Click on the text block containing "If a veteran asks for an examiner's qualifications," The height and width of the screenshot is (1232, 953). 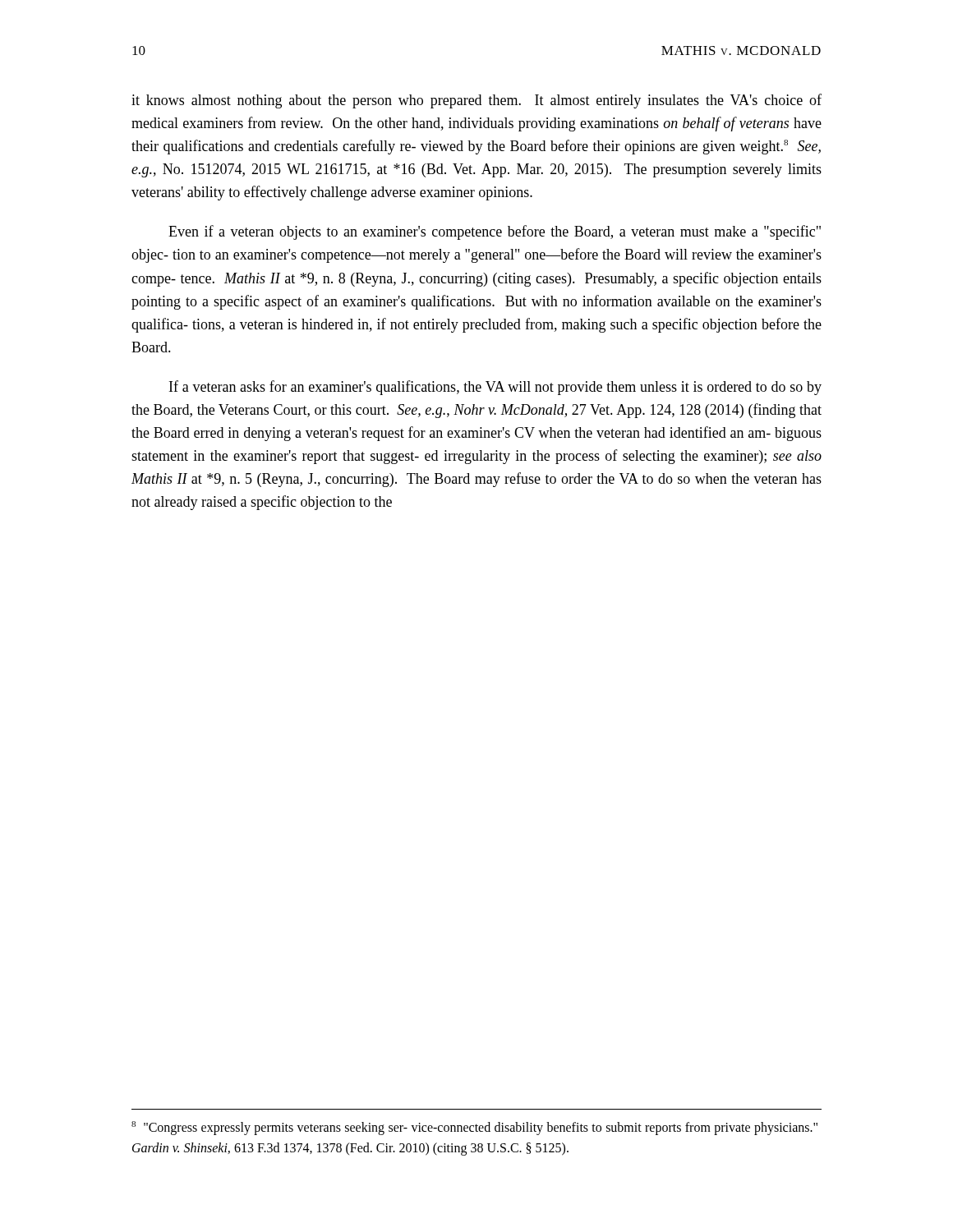click(x=476, y=444)
